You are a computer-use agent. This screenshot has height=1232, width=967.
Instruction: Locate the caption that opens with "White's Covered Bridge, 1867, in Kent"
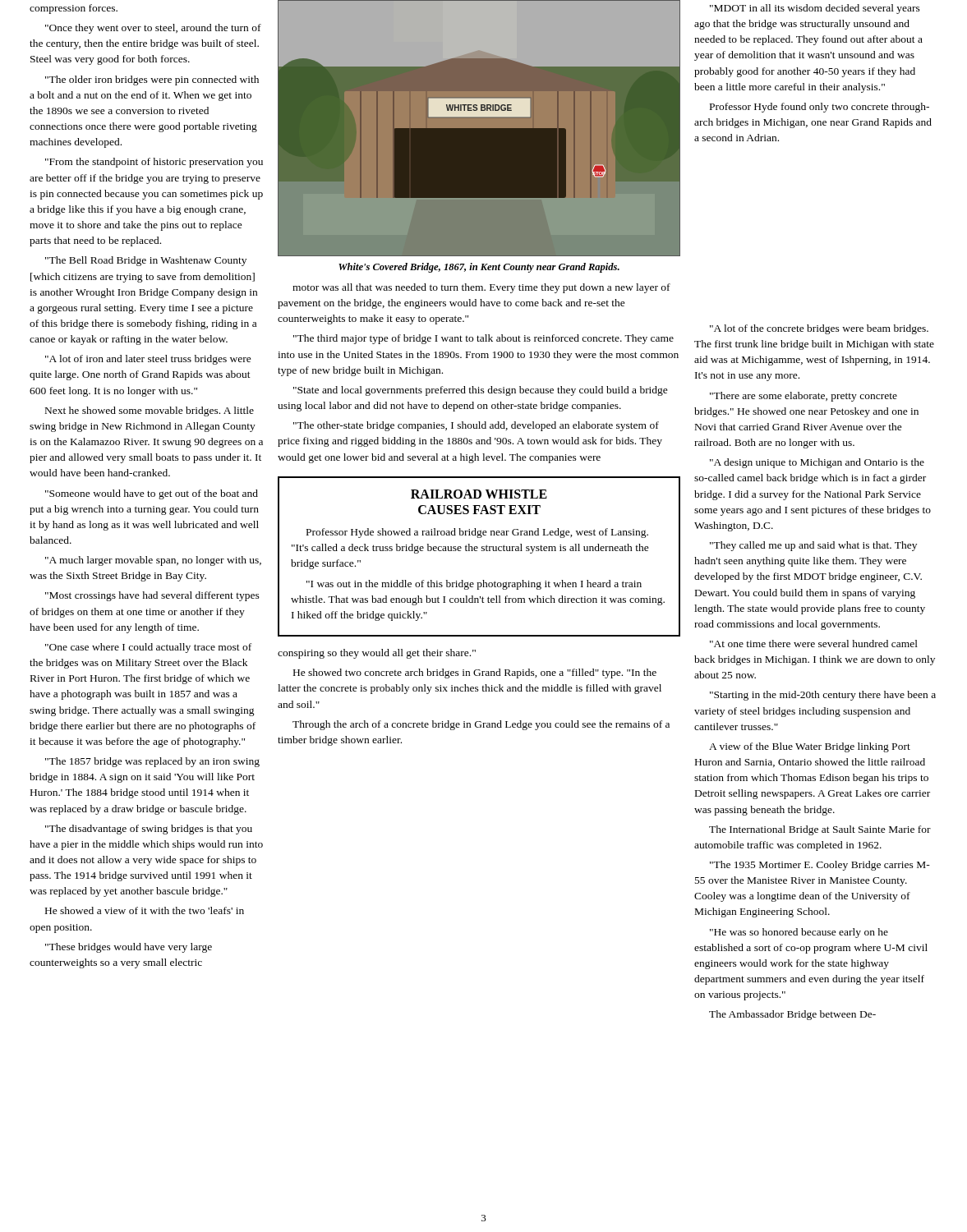click(x=479, y=267)
